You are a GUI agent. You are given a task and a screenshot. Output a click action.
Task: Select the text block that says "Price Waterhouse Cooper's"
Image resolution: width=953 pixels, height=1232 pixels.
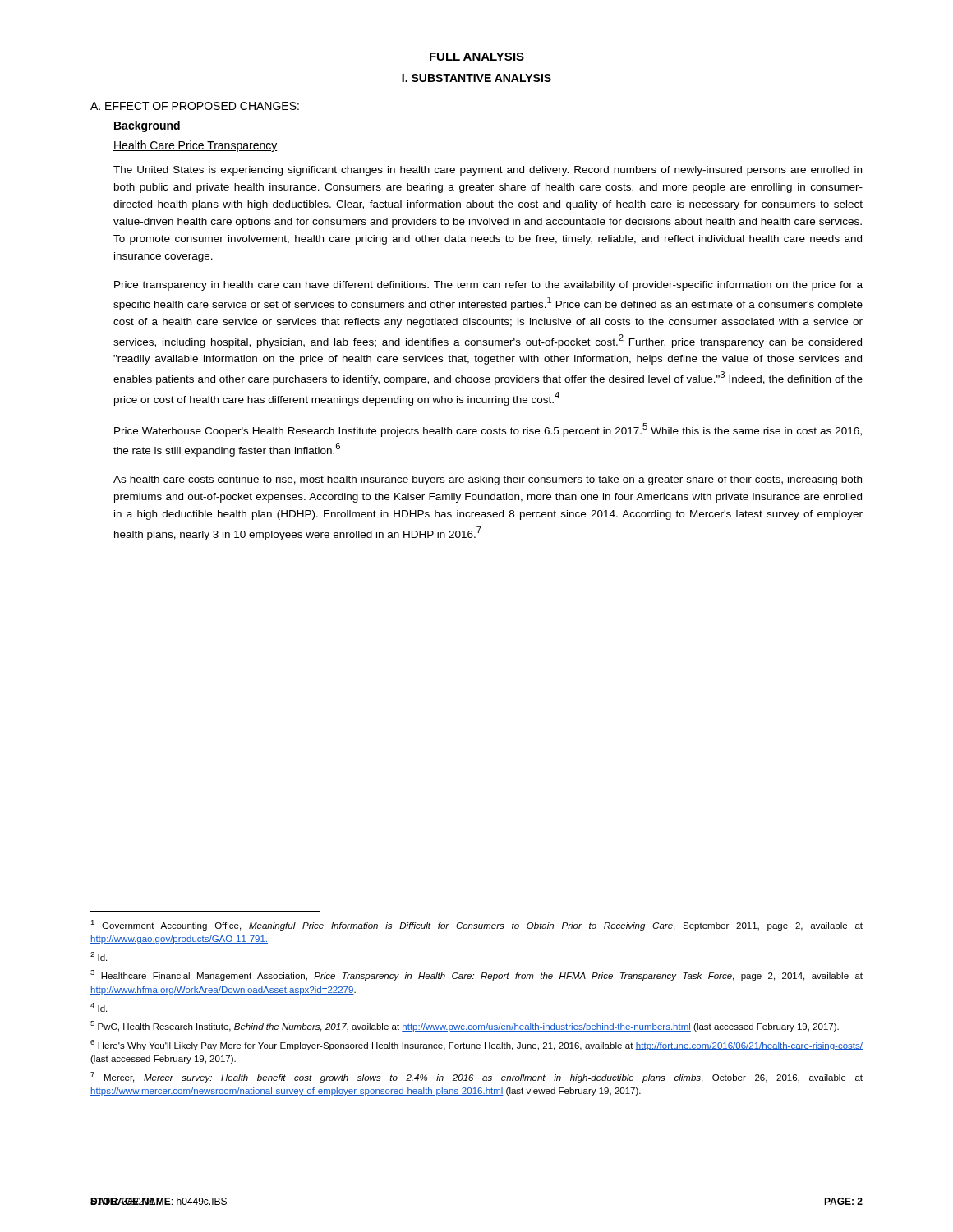[x=488, y=439]
